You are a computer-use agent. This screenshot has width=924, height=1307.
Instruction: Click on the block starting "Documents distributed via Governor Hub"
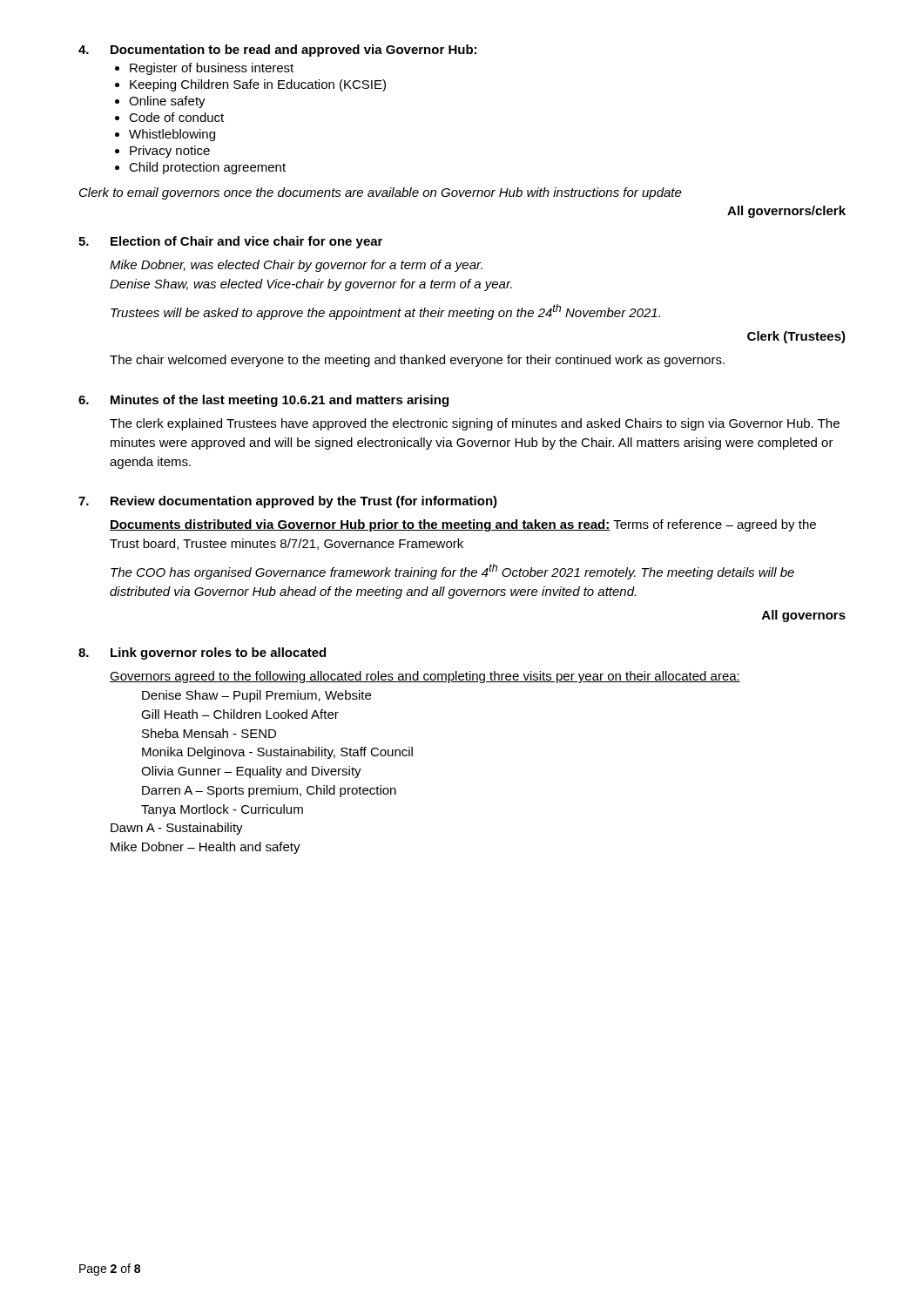463,534
